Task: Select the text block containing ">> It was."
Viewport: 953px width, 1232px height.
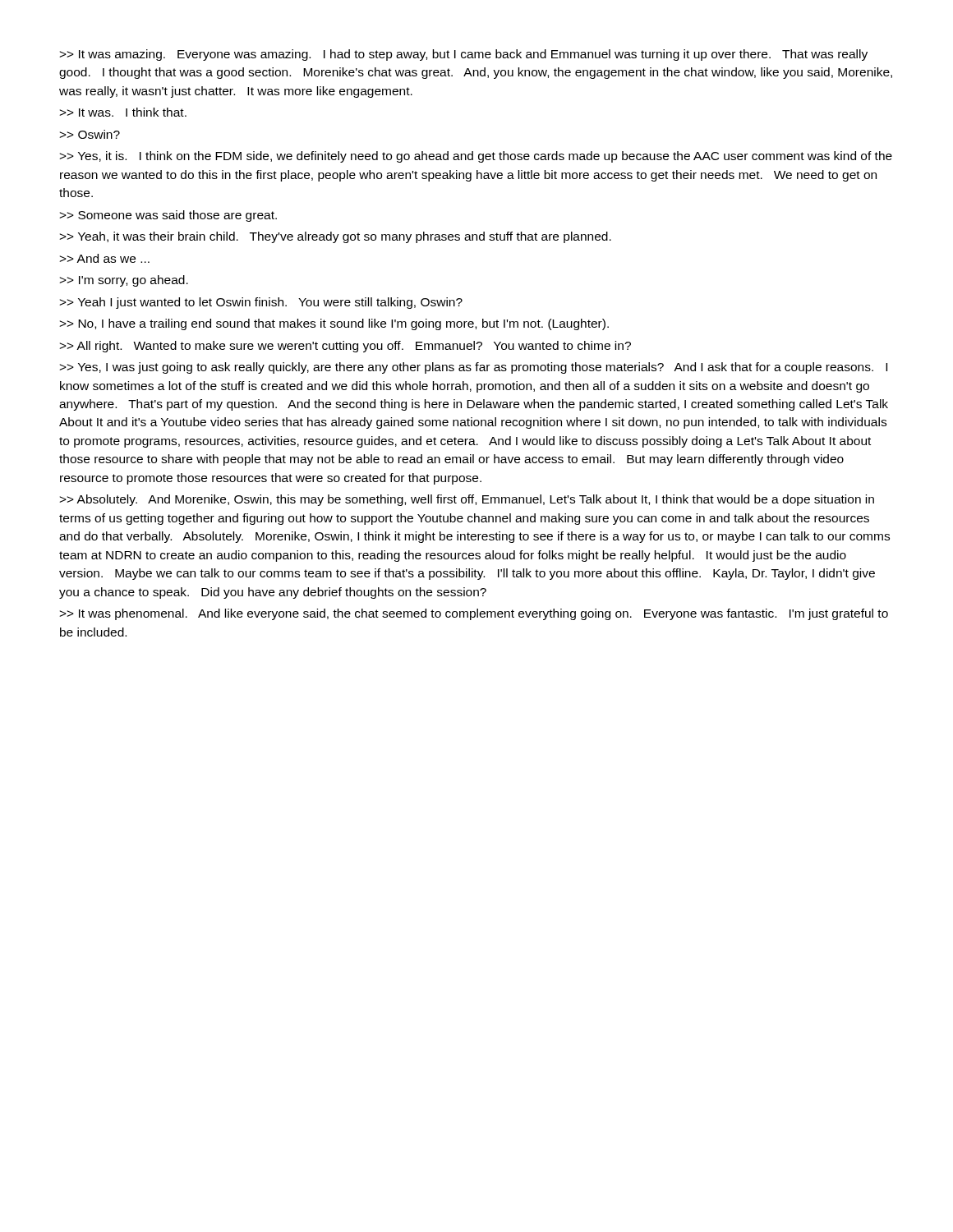Action: click(123, 112)
